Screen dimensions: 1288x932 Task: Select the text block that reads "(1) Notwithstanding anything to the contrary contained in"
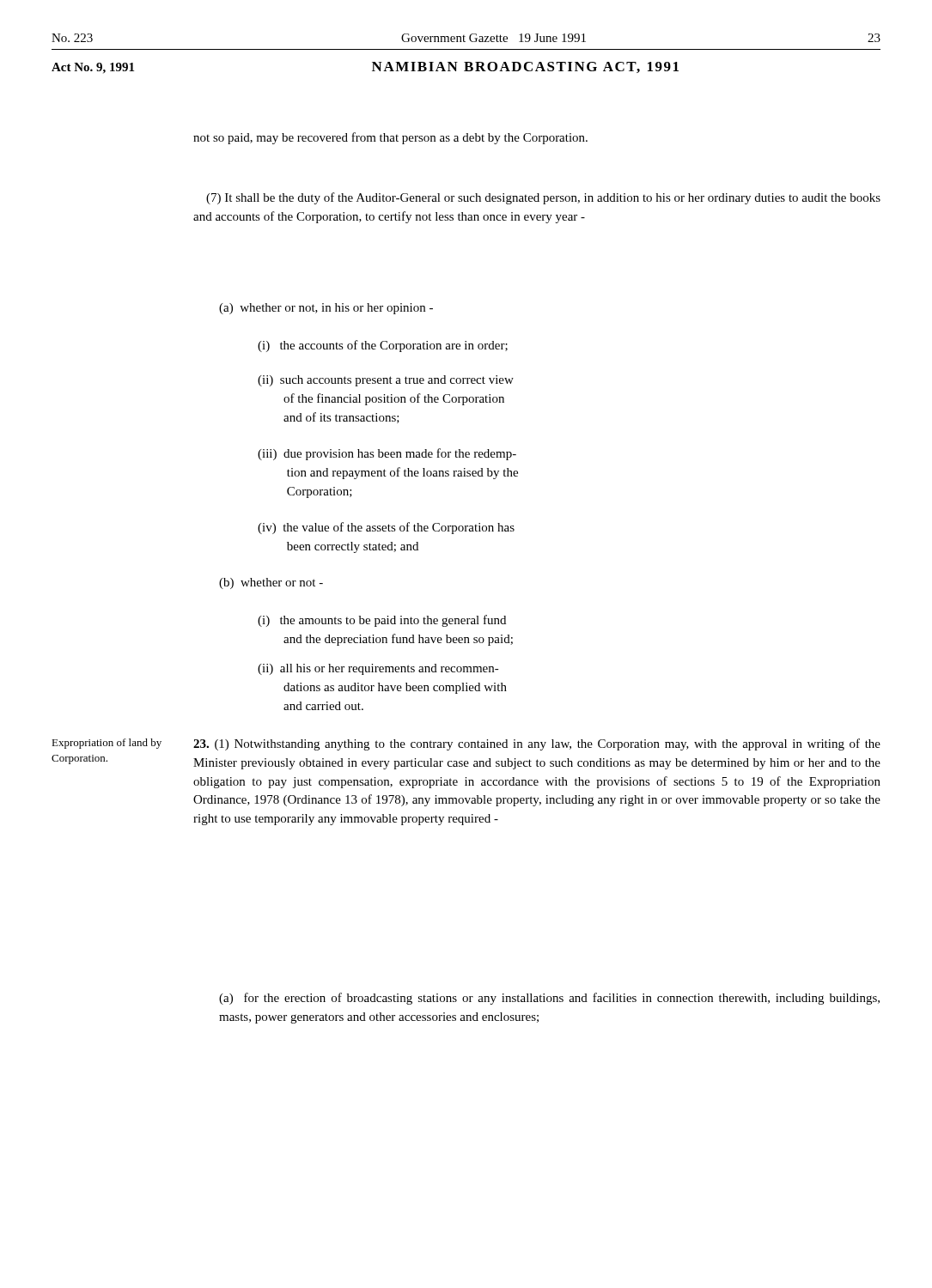pyautogui.click(x=537, y=781)
